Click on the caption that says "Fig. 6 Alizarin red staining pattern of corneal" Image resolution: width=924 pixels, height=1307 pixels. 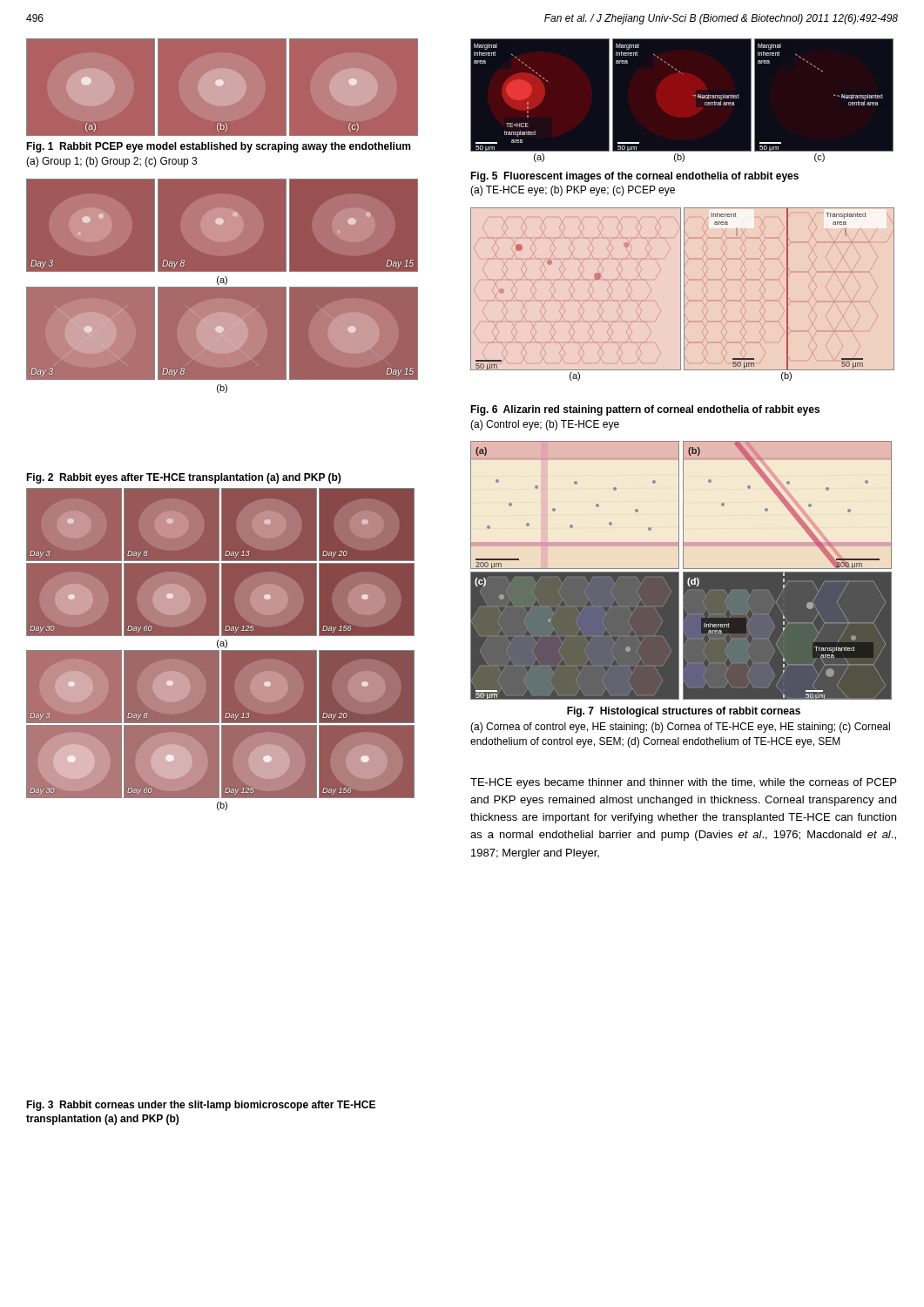[x=645, y=410]
